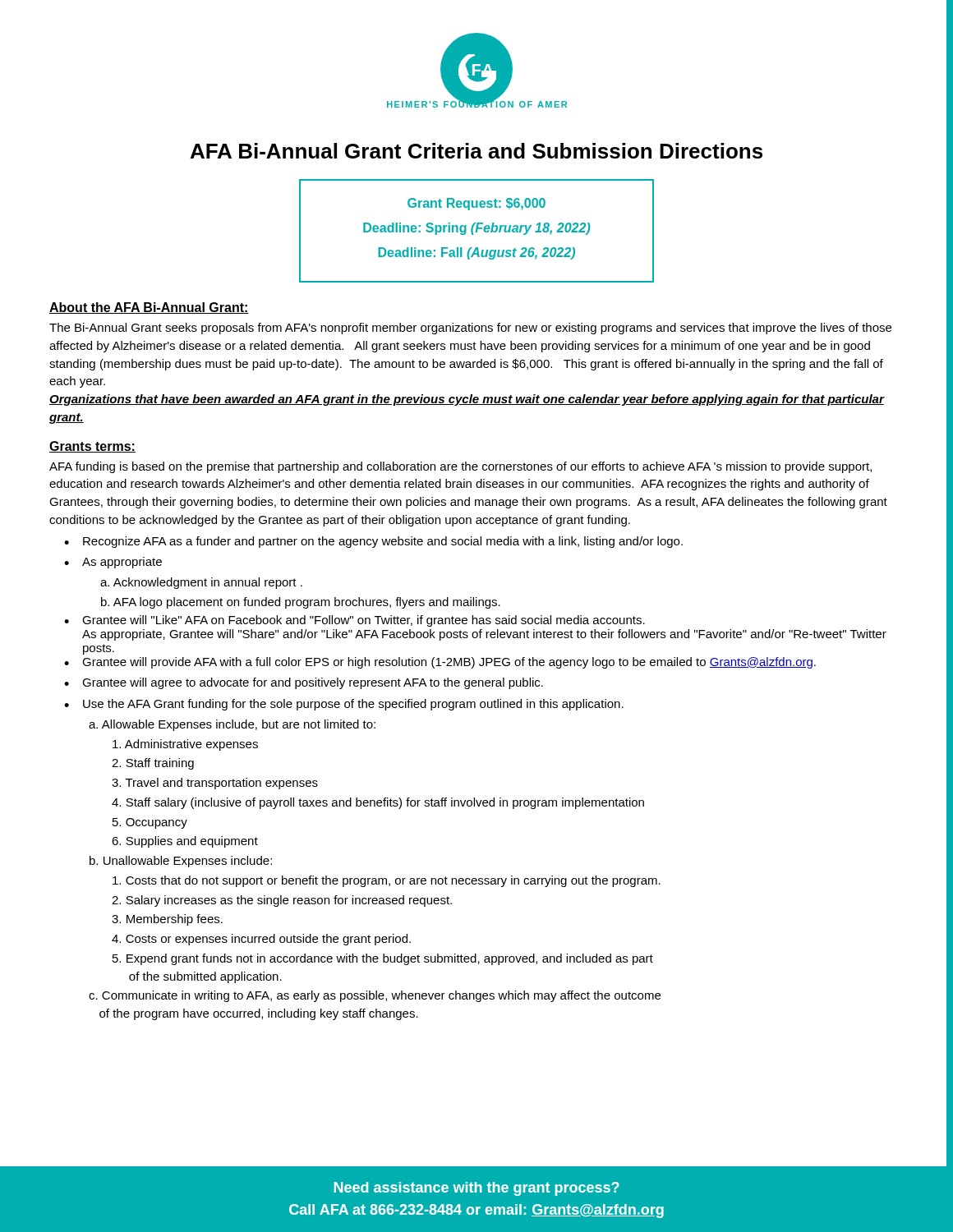Locate the list item that reads "• Recognize AFA as a funder"
This screenshot has height=1232, width=953.
tap(374, 543)
